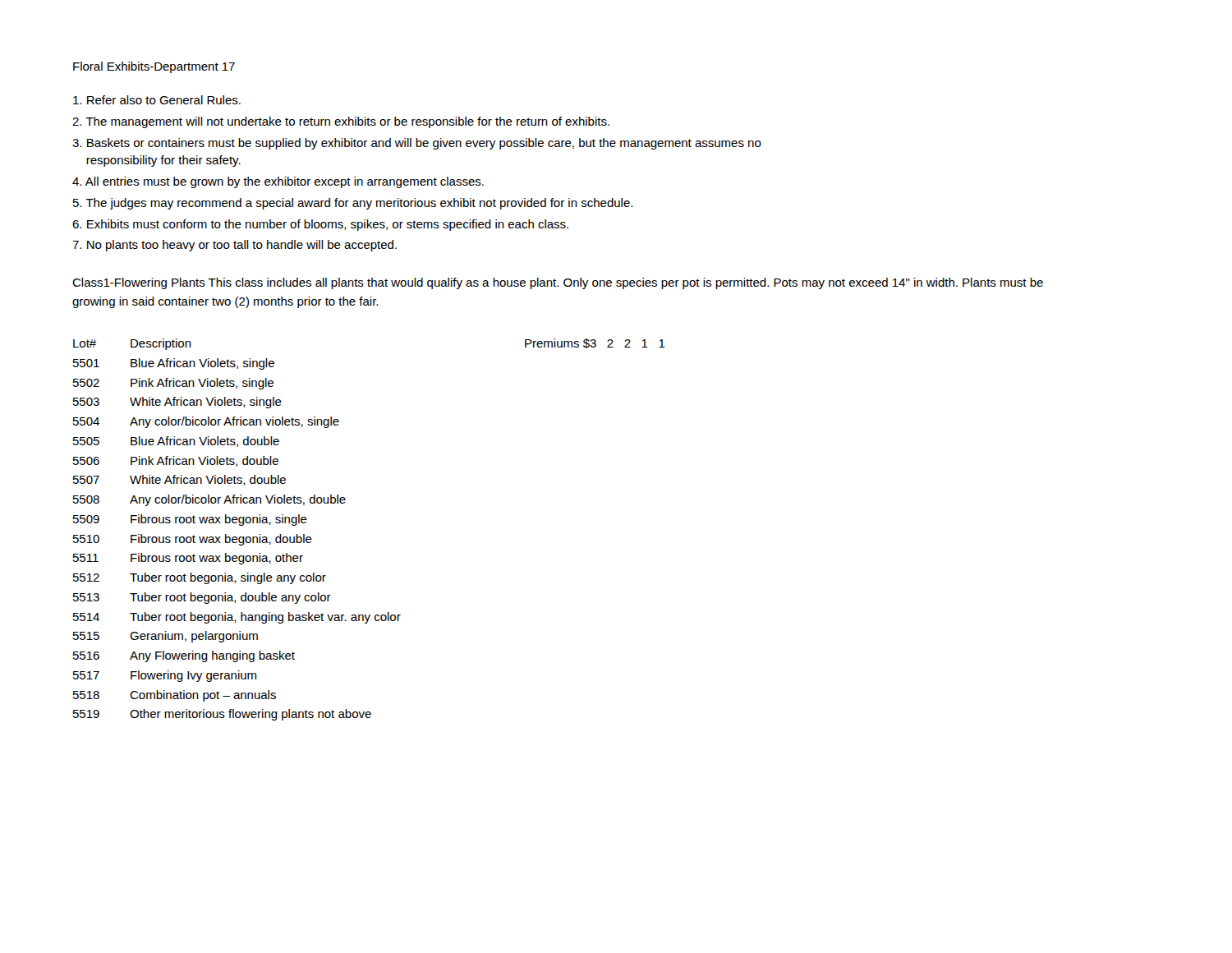Select the table that reads "Tuber root begonia,"
This screenshot has width=1232, height=953.
(x=616, y=529)
